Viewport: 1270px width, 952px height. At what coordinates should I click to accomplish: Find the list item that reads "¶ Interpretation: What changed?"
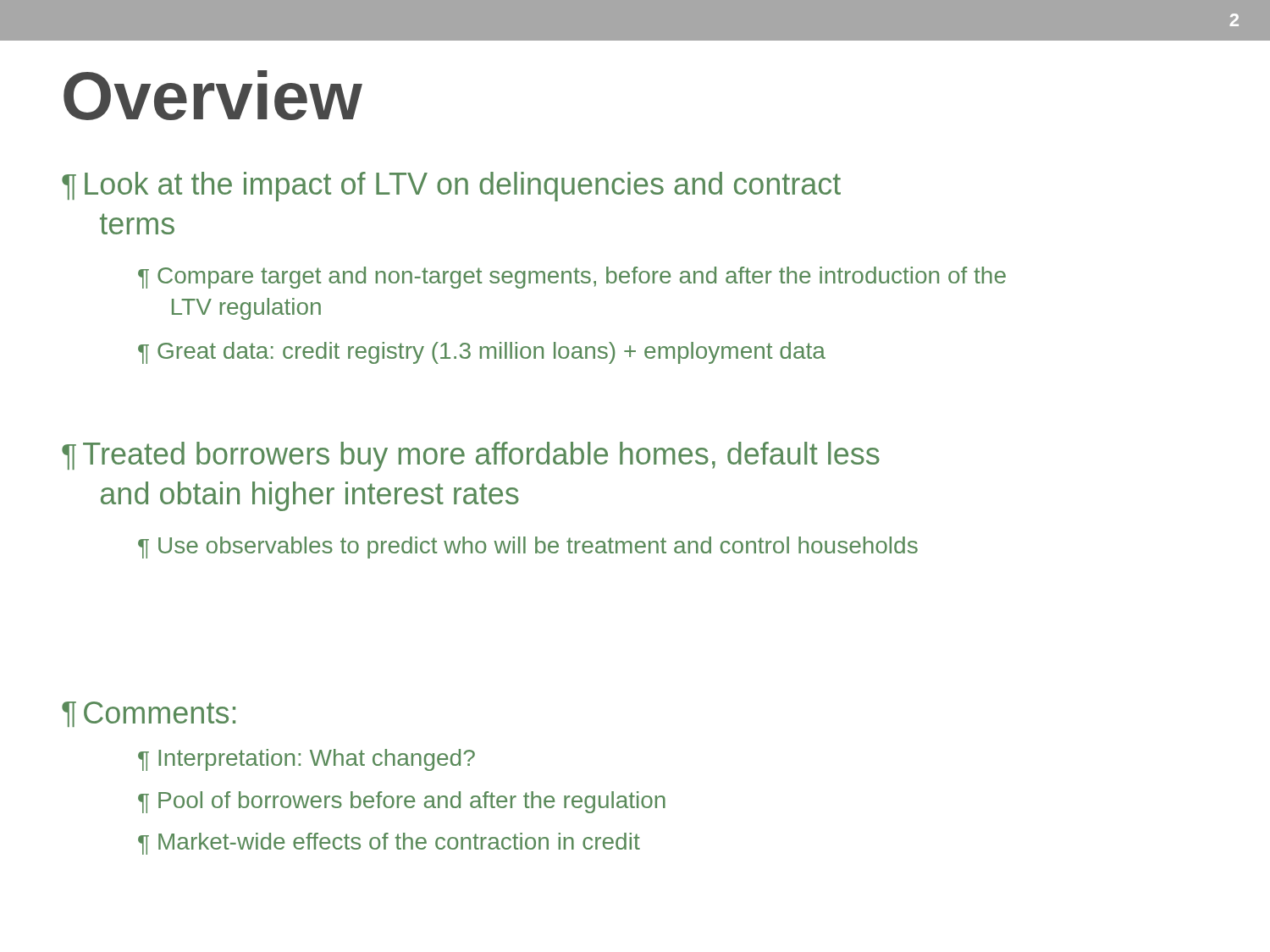[x=306, y=759]
